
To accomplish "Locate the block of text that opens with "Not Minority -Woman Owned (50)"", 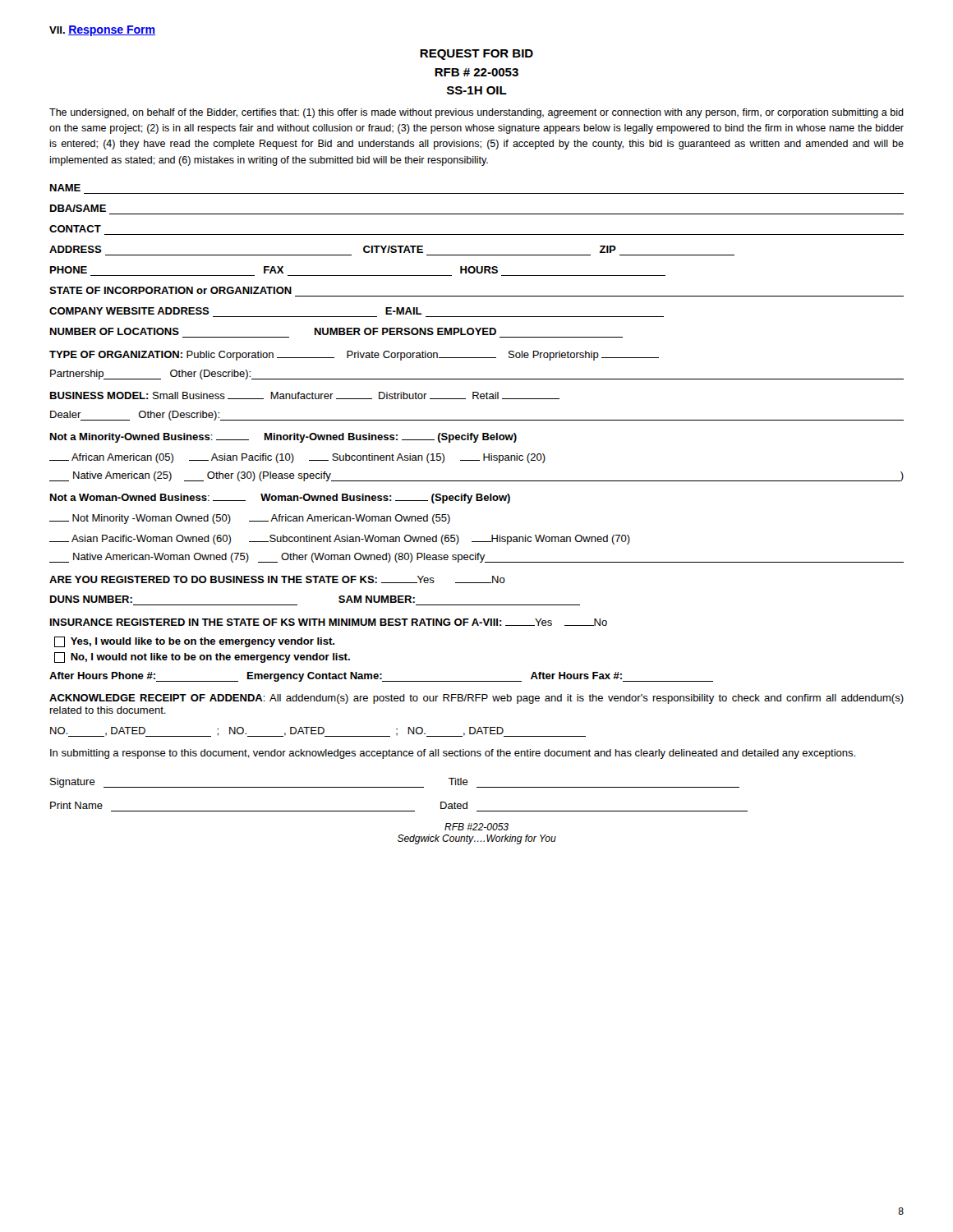I will point(250,516).
